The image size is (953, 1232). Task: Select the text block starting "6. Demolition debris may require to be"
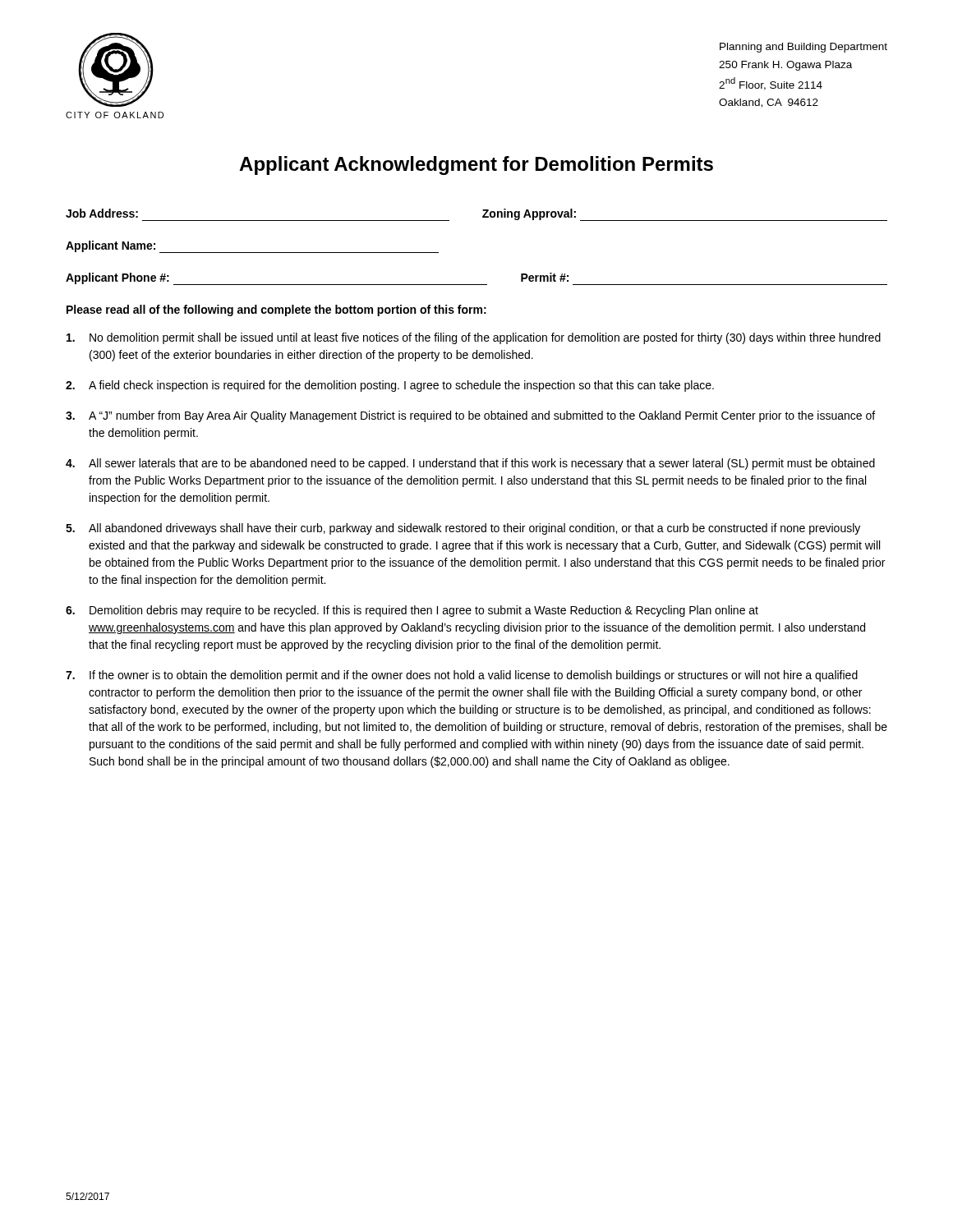click(x=476, y=628)
